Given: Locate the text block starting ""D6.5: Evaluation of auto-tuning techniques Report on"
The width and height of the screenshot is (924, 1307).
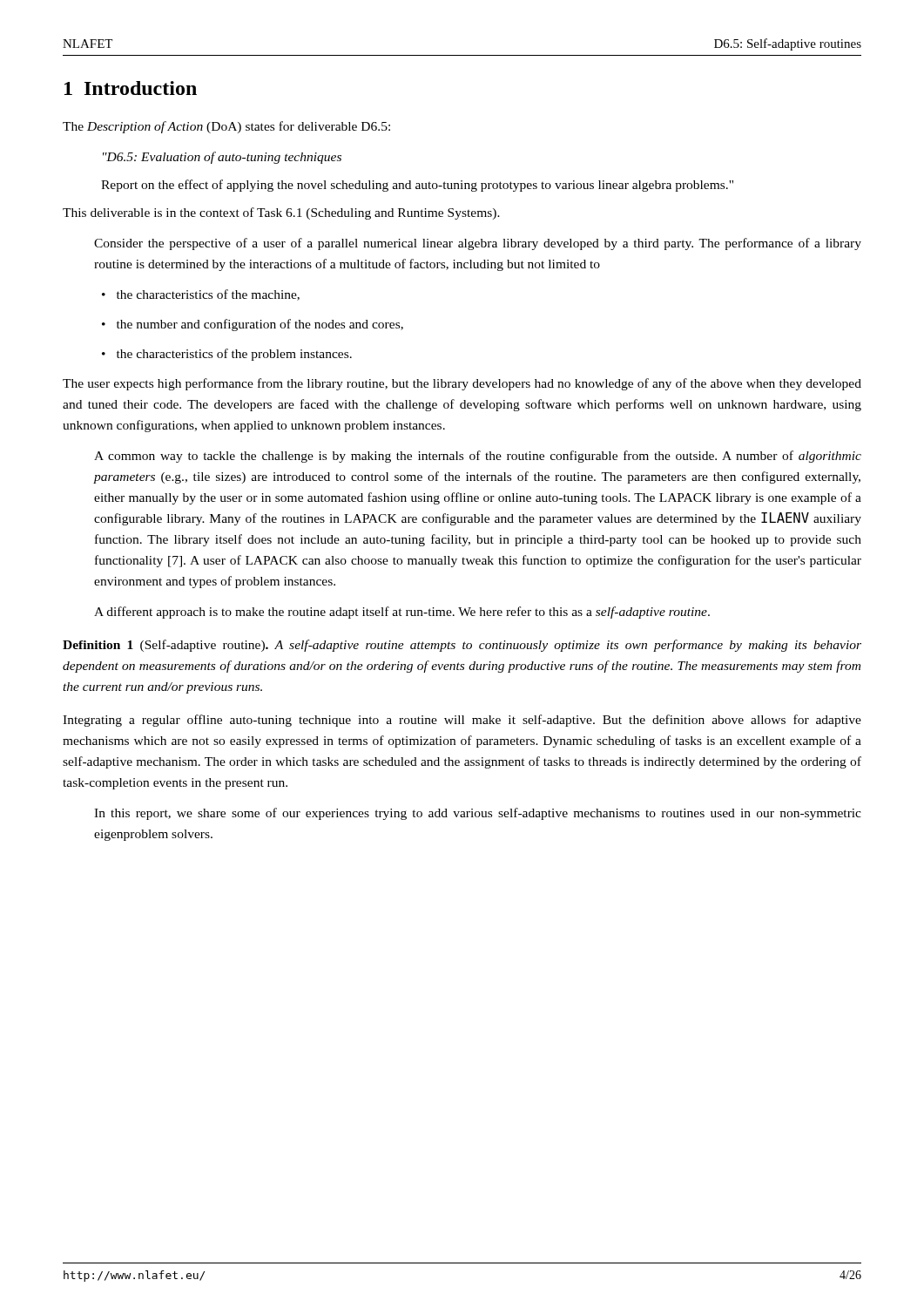Looking at the screenshot, I should (x=481, y=171).
